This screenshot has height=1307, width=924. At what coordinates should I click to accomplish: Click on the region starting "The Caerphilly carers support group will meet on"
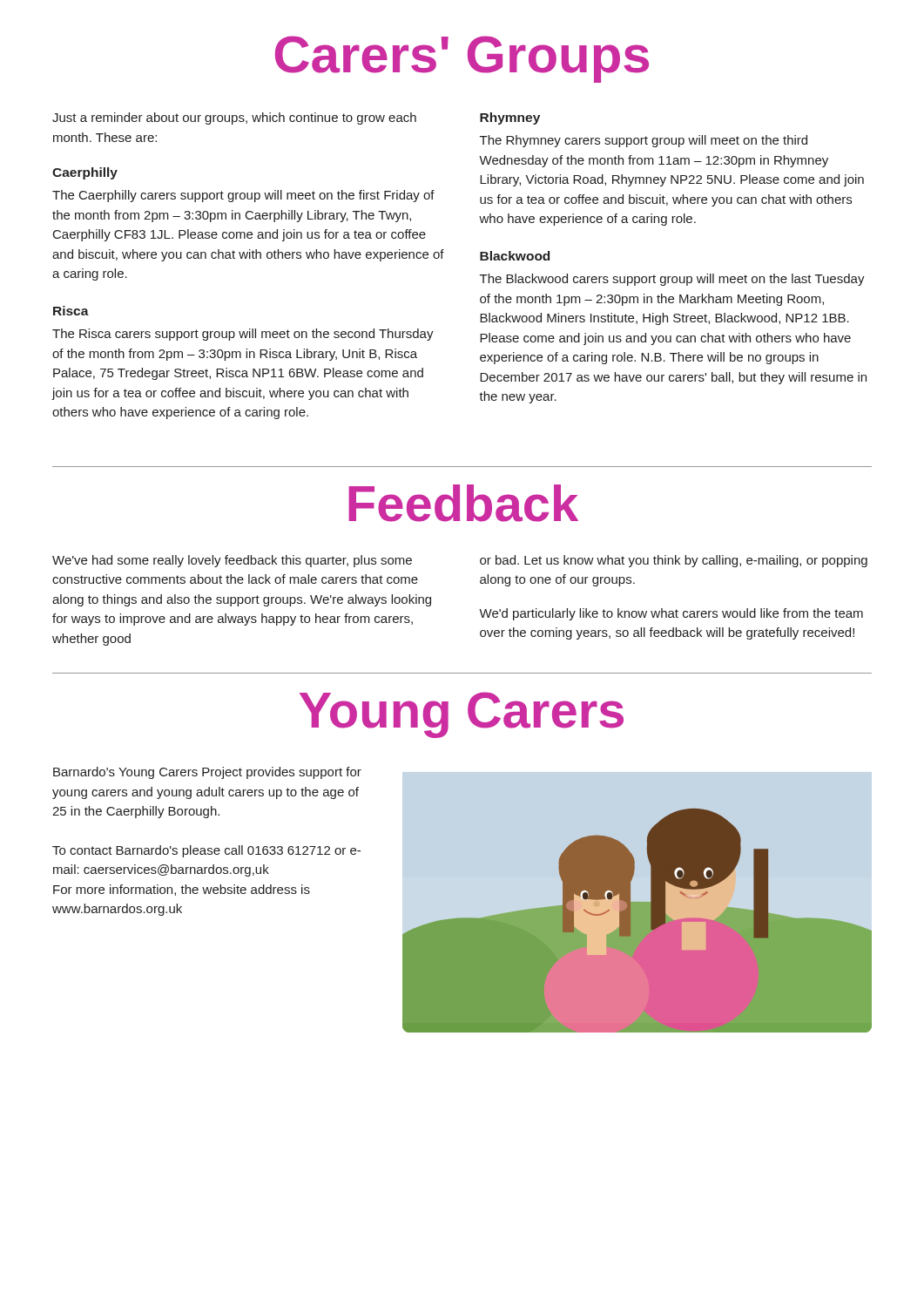tap(248, 235)
